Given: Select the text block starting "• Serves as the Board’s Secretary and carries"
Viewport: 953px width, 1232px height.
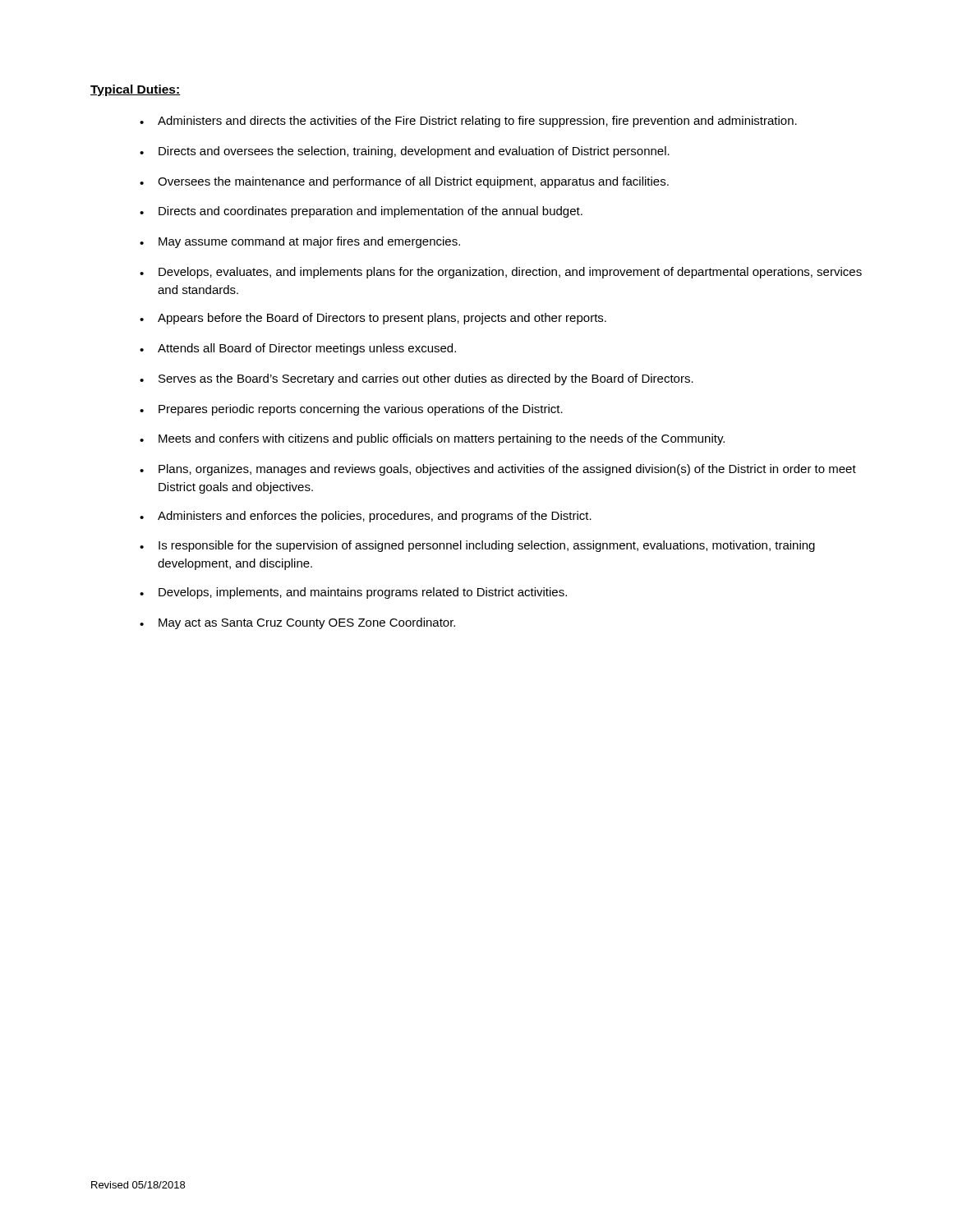Looking at the screenshot, I should (501, 379).
